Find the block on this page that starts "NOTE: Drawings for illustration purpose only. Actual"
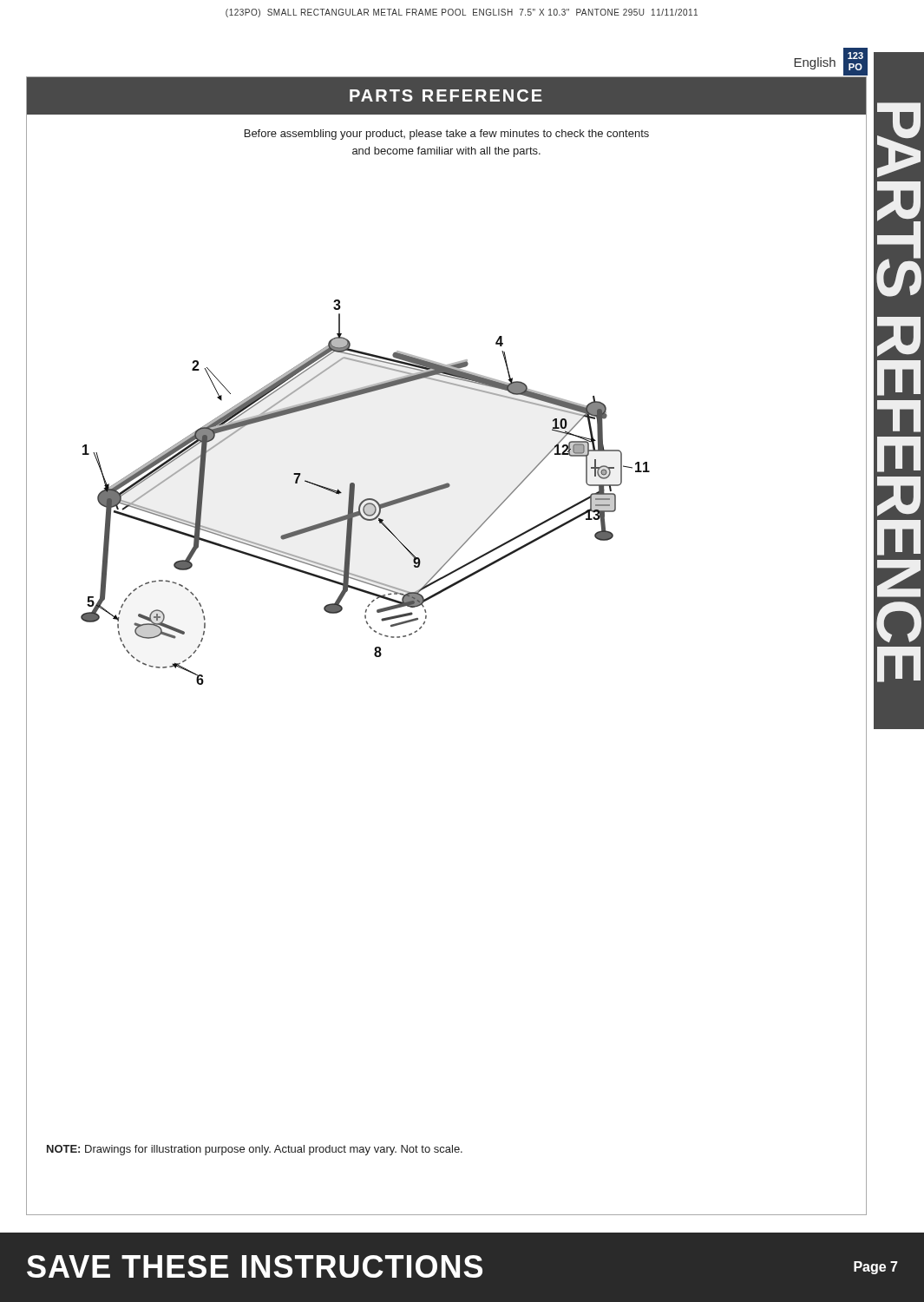Image resolution: width=924 pixels, height=1302 pixels. (x=255, y=1149)
